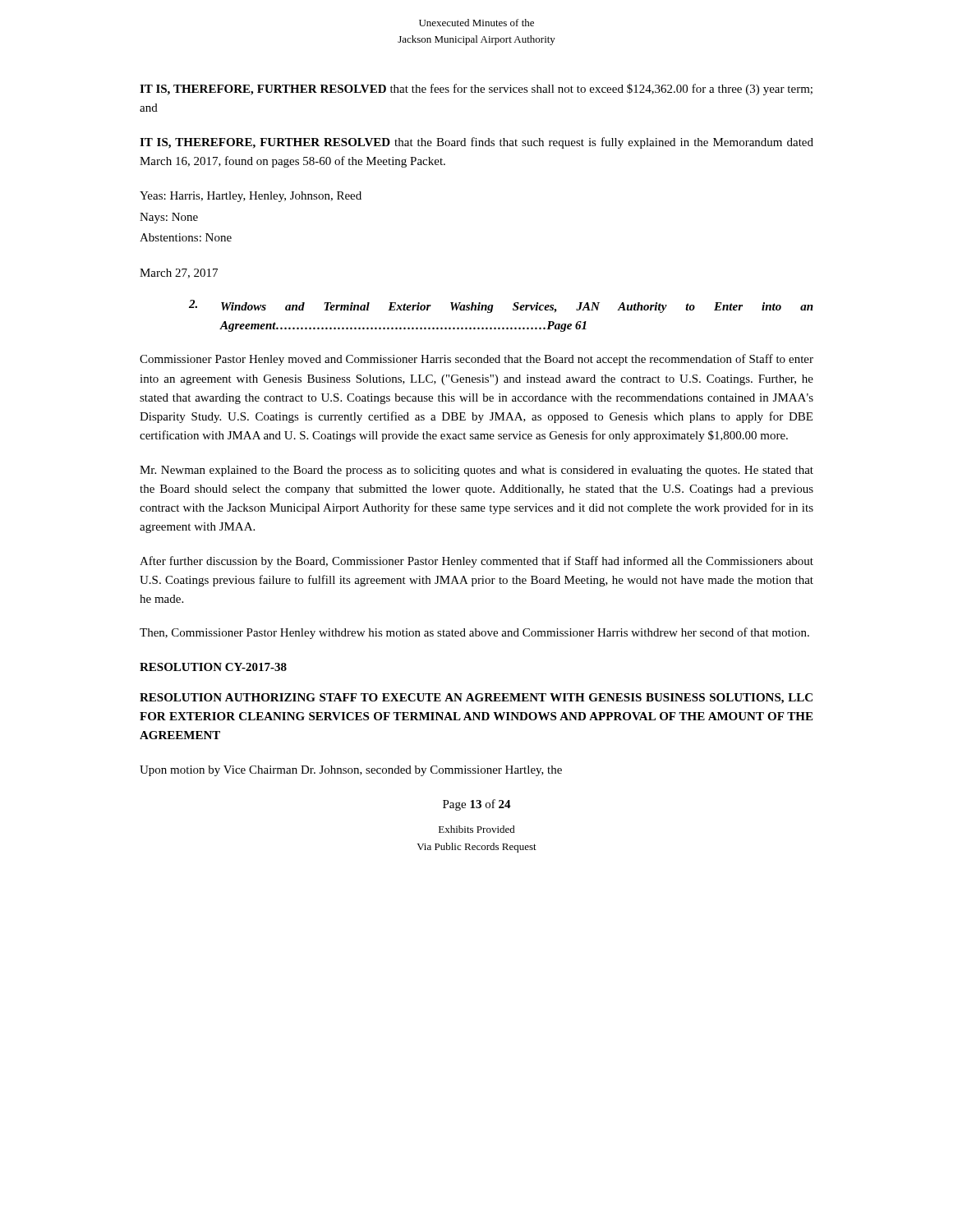Locate the text block that reads "Upon motion by Vice Chairman Dr."
Viewport: 953px width, 1232px height.
351,769
